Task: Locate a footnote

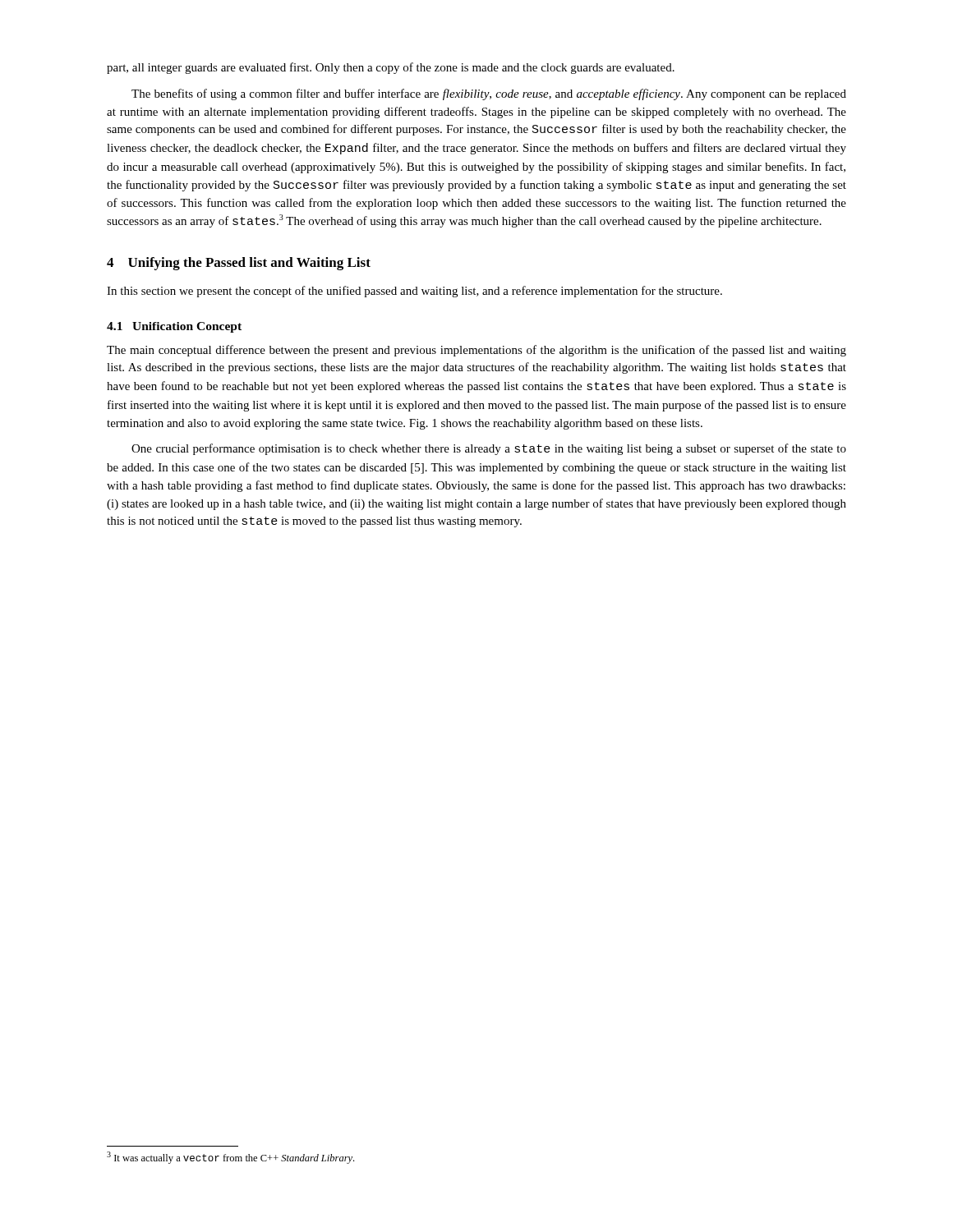Action: tap(231, 1158)
